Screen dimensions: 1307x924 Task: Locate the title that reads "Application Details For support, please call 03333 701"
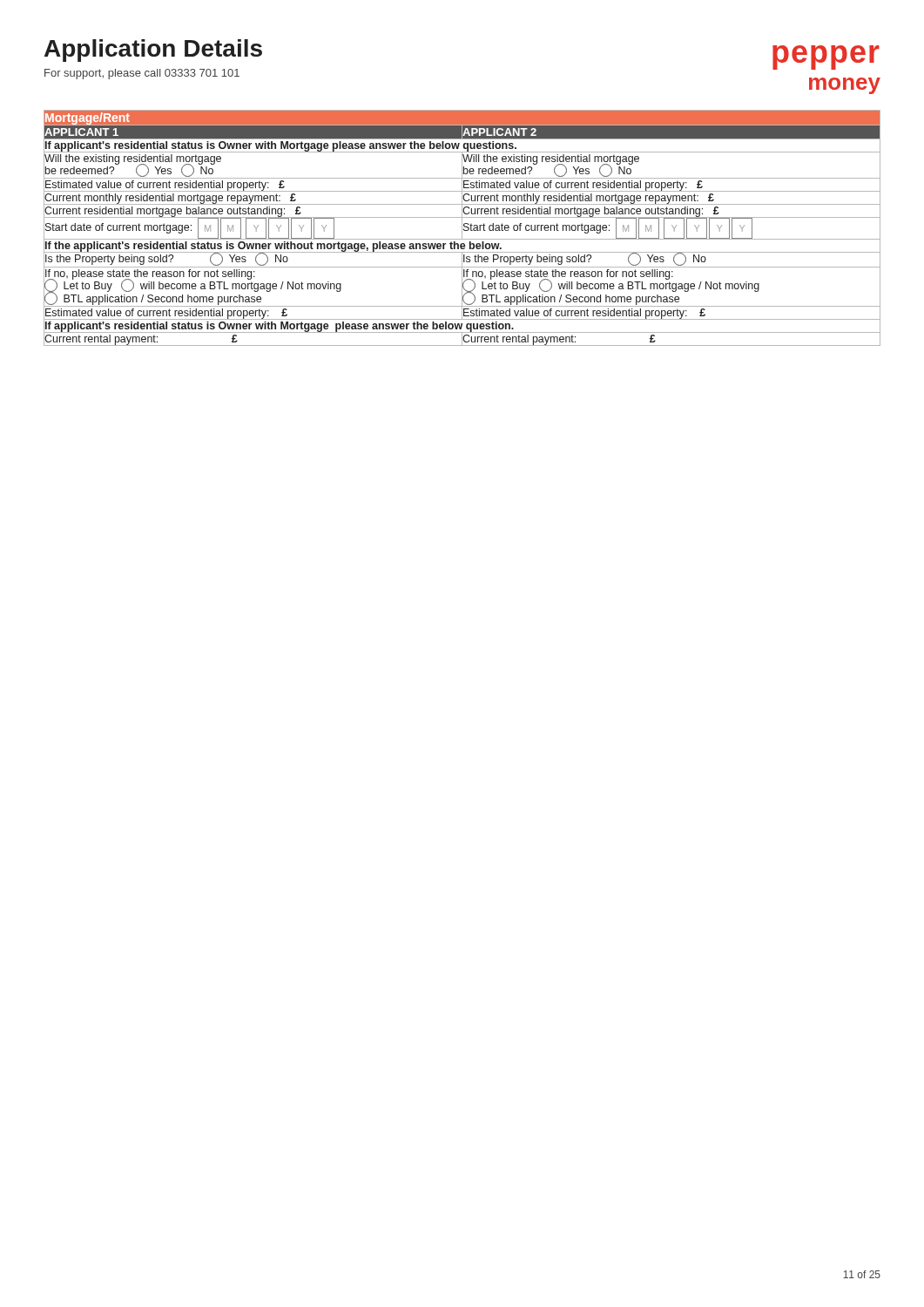pyautogui.click(x=169, y=69)
